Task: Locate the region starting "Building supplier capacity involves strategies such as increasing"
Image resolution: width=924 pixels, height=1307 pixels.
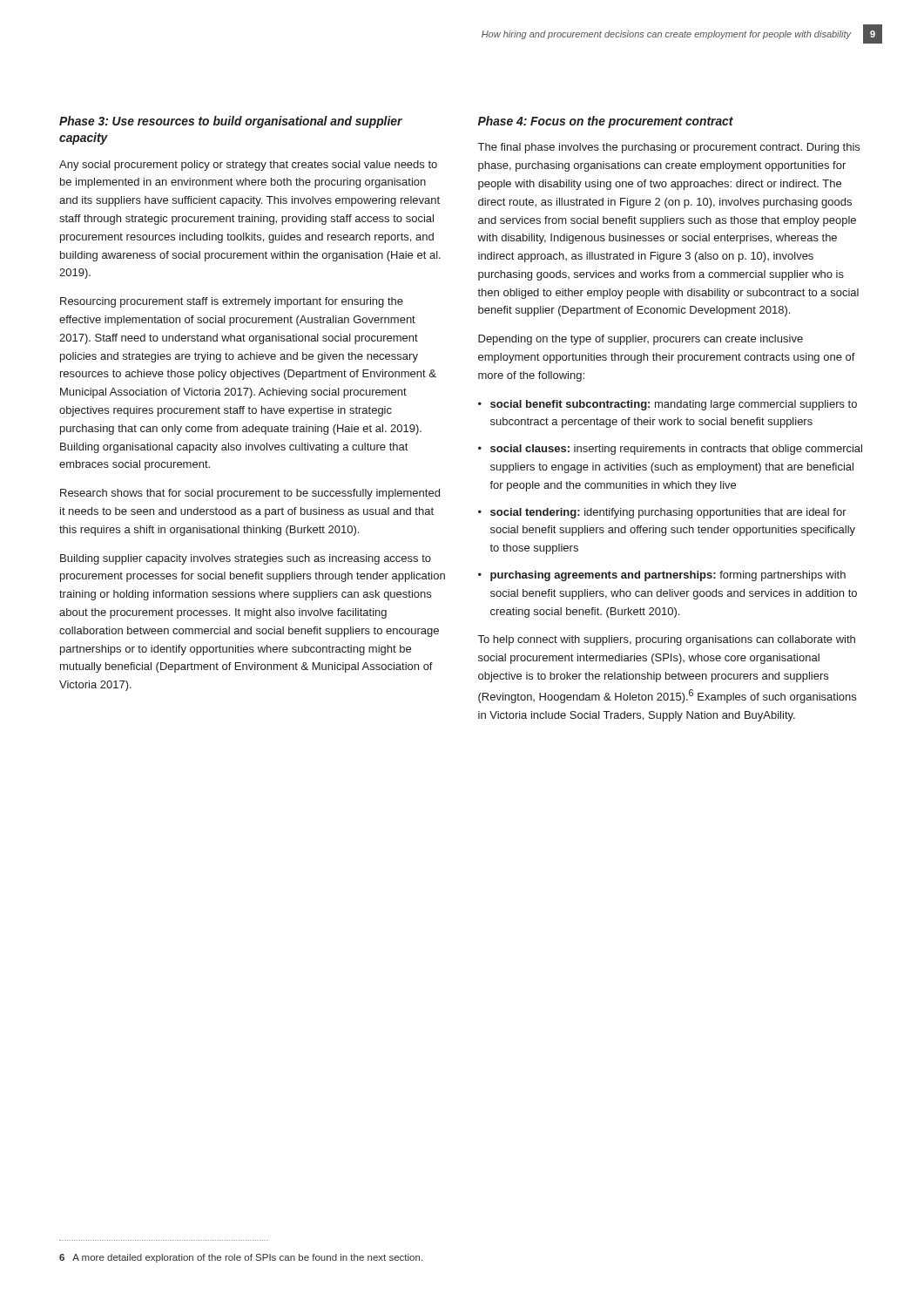Action: coord(253,622)
